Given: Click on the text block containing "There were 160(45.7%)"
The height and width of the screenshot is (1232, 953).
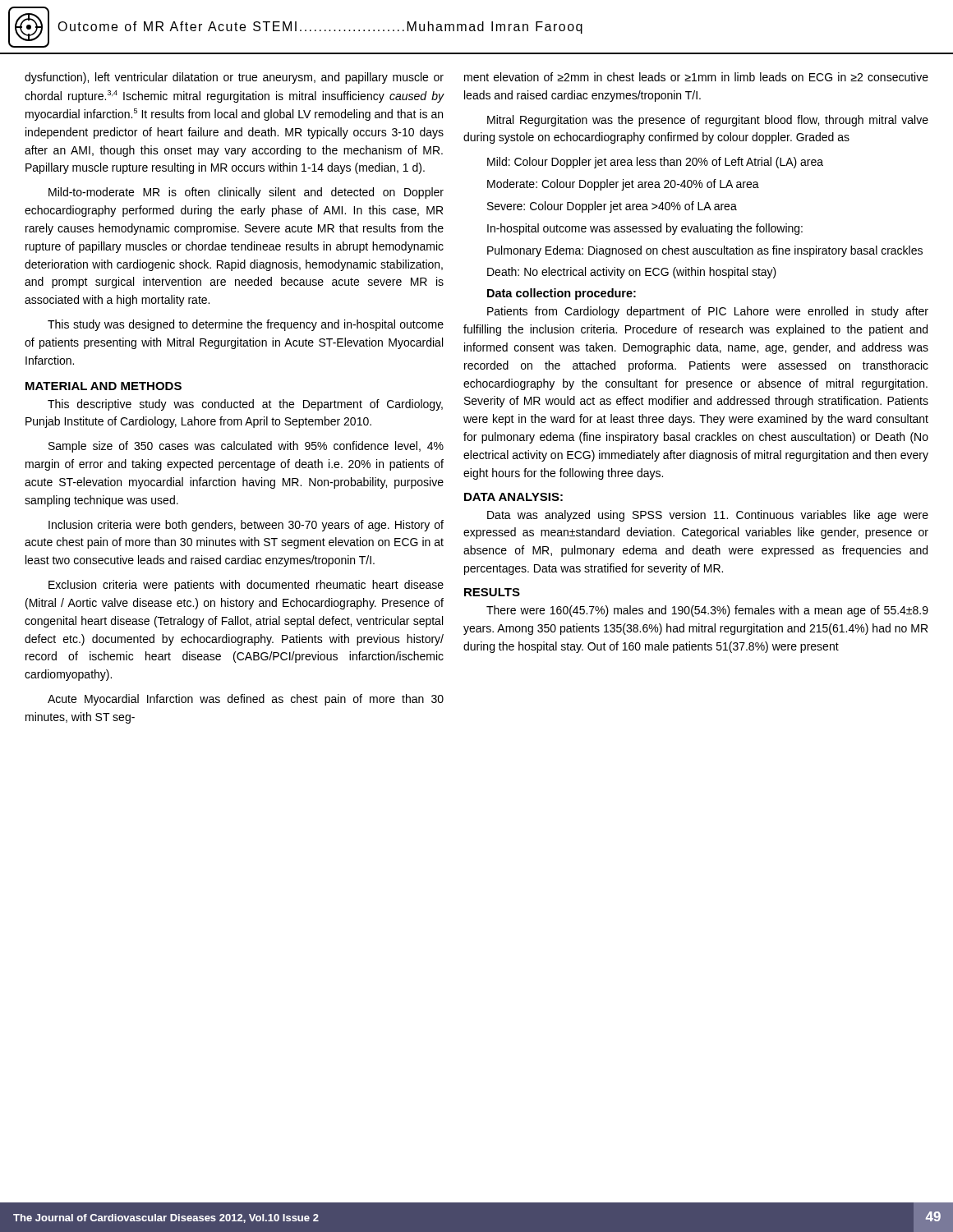Looking at the screenshot, I should 696,628.
